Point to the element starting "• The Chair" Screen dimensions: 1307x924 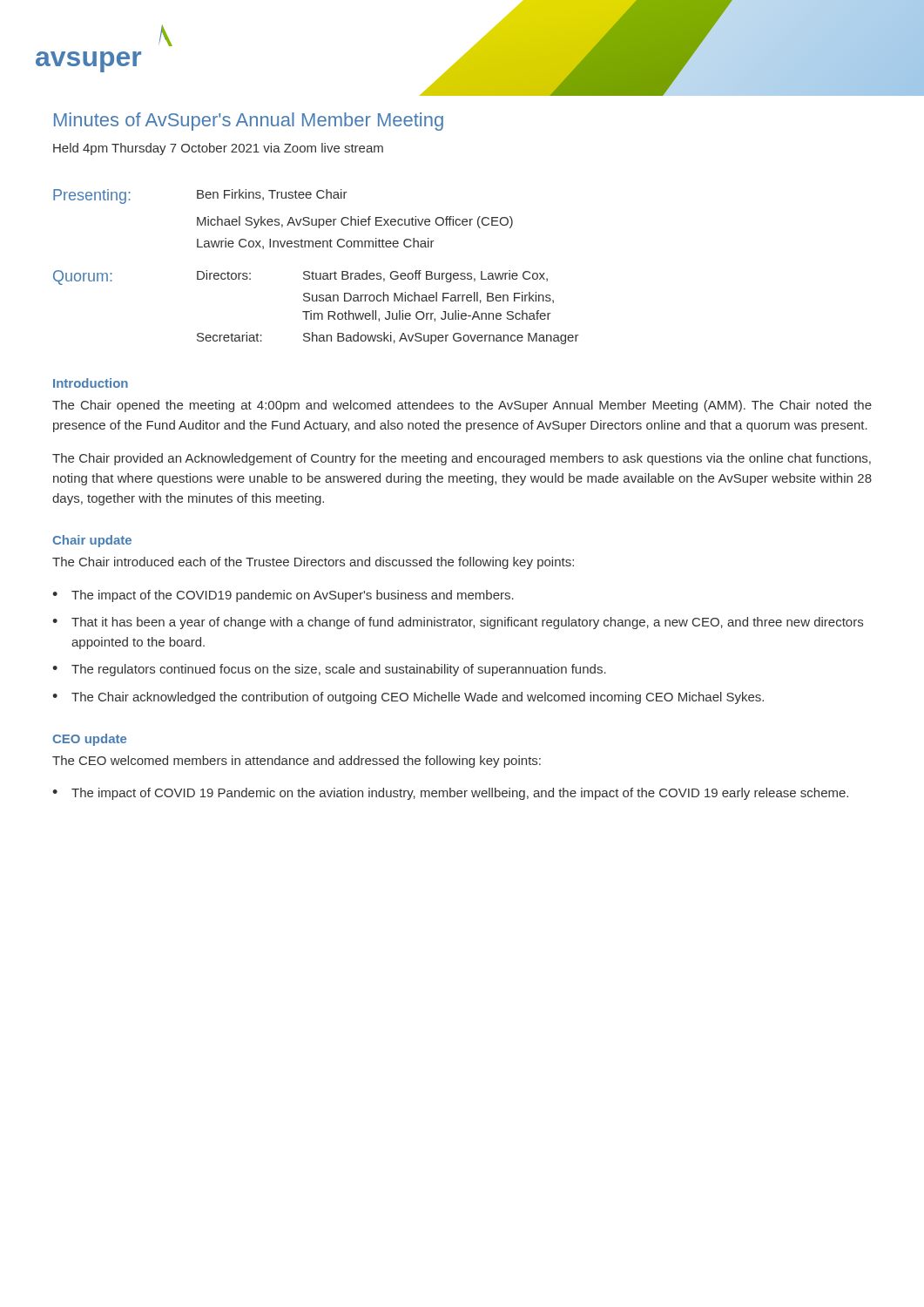[x=409, y=697]
